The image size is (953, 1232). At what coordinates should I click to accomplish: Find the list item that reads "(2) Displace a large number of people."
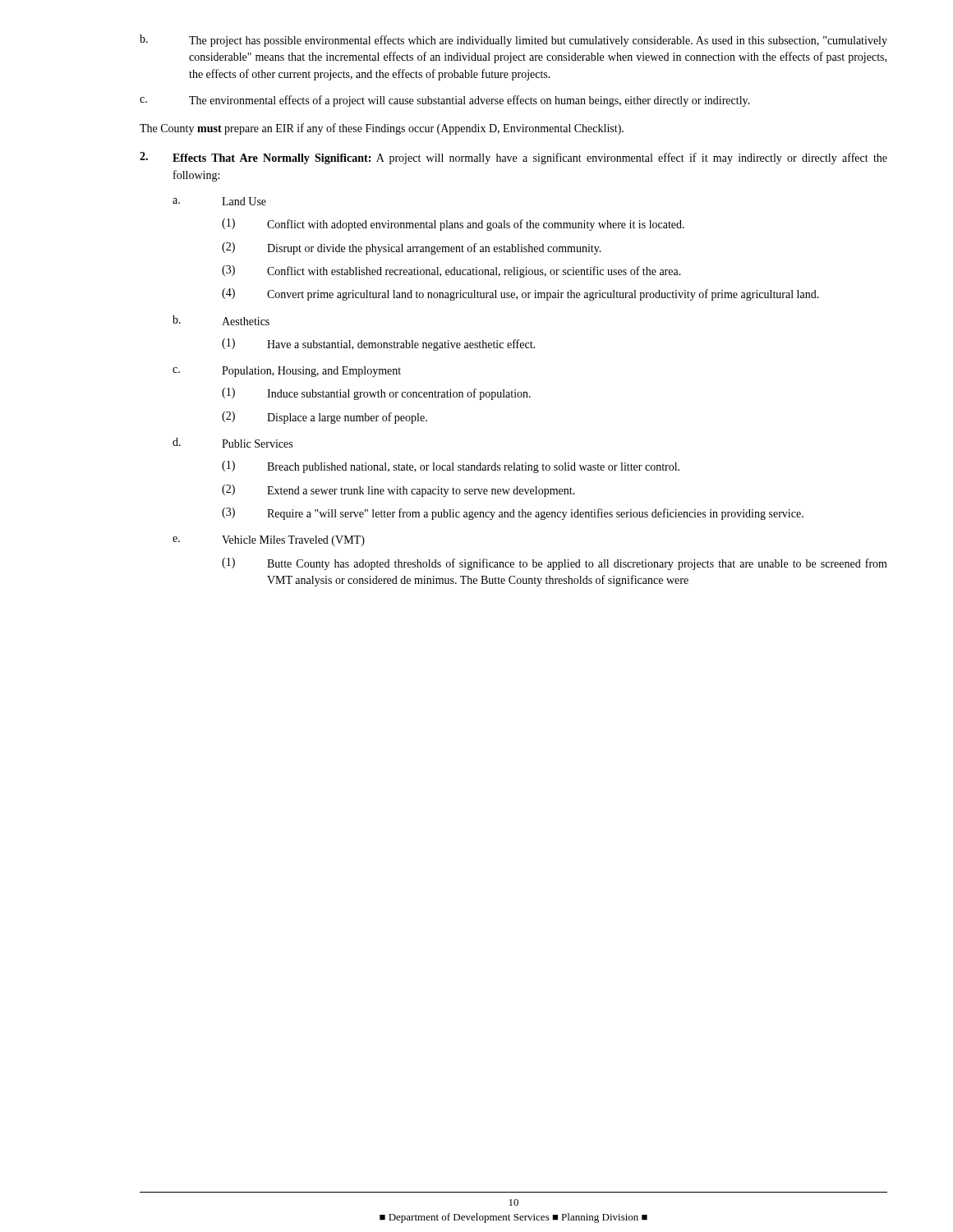point(325,418)
